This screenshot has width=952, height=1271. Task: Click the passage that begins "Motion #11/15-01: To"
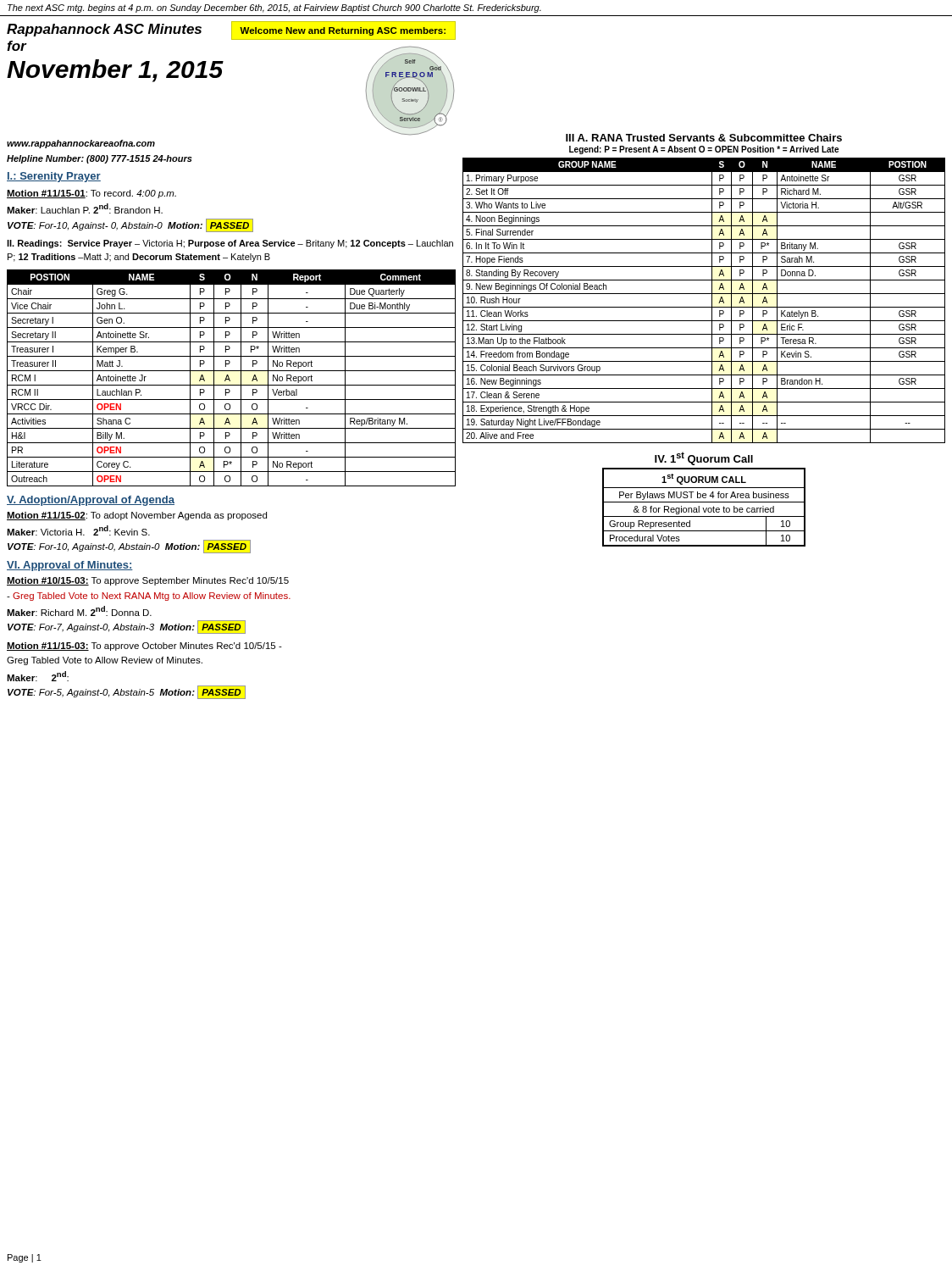130,210
